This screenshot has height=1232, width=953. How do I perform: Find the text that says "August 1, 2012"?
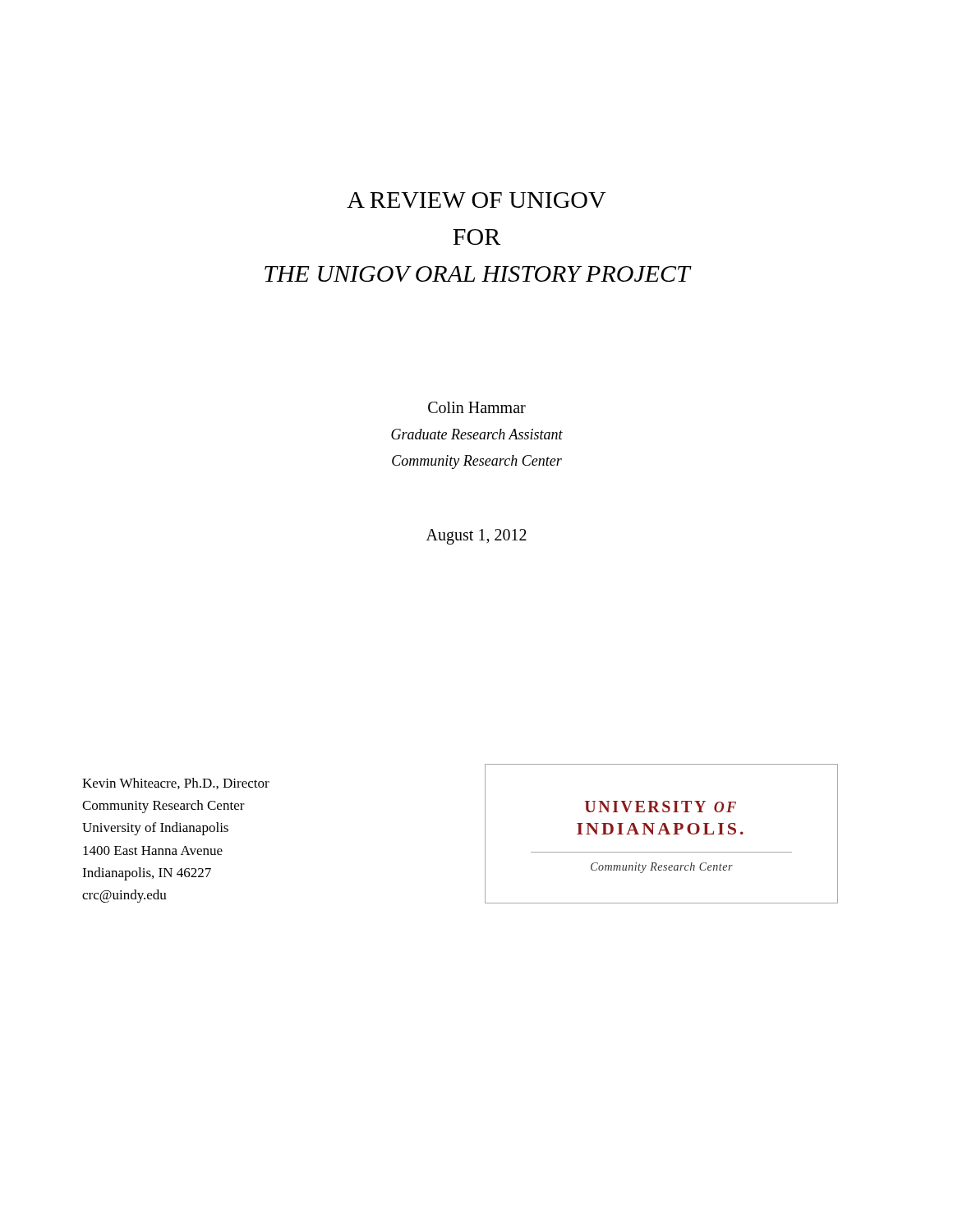pos(476,535)
